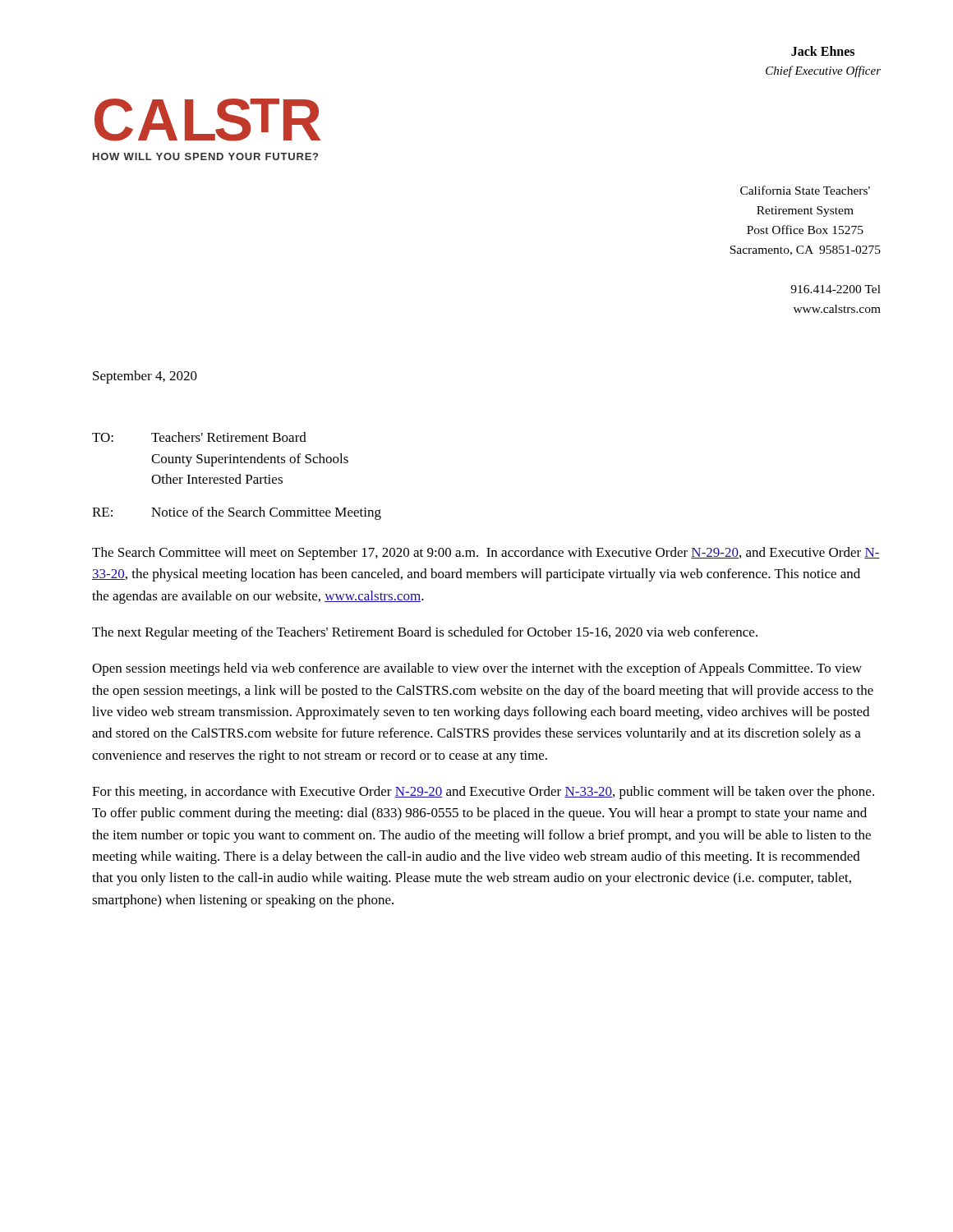Select the text block that says "TO: Teachers' Retirement Board County Superintendents"
This screenshot has height=1232, width=953.
[199, 437]
